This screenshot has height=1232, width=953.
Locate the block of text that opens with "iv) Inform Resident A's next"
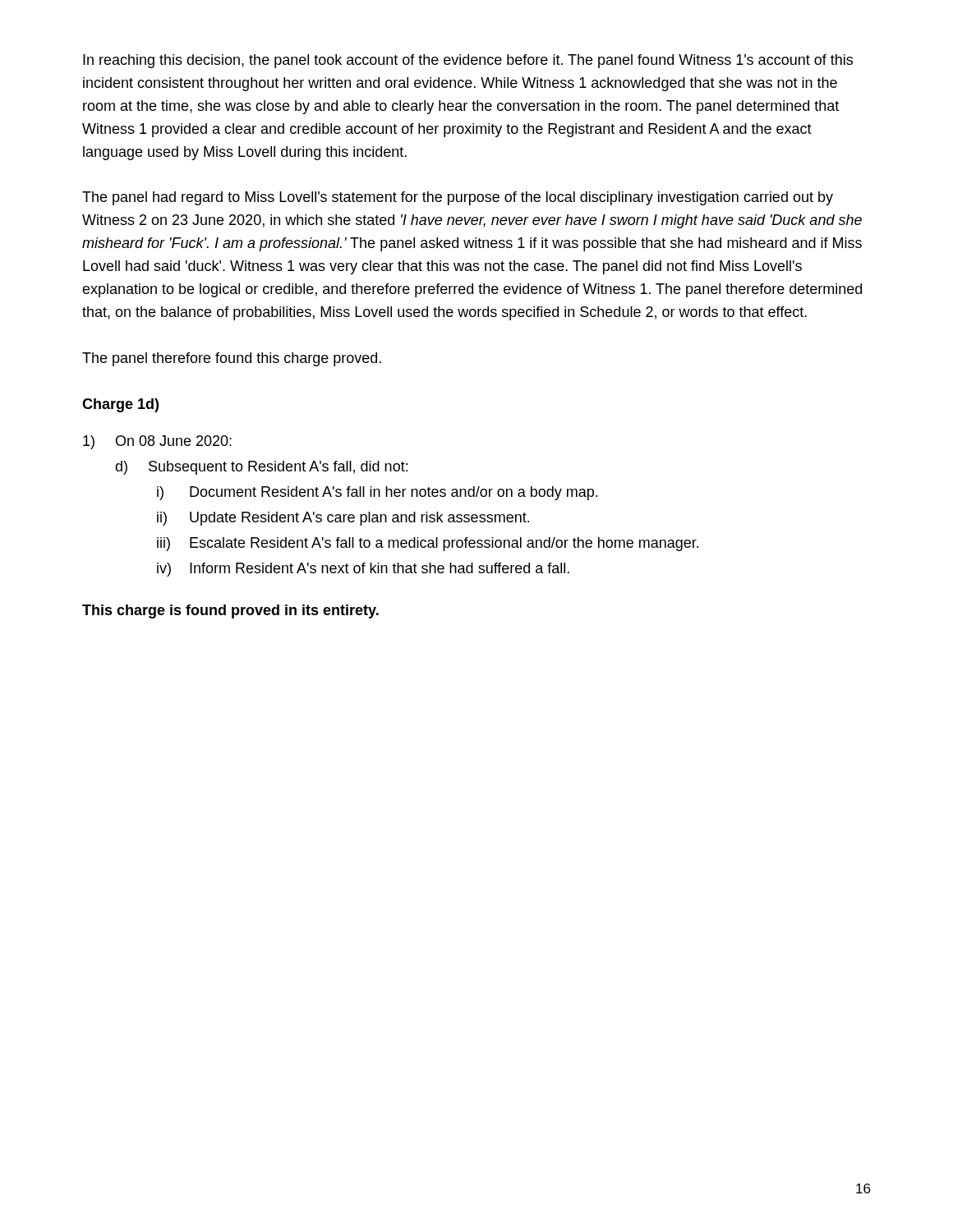click(x=513, y=569)
